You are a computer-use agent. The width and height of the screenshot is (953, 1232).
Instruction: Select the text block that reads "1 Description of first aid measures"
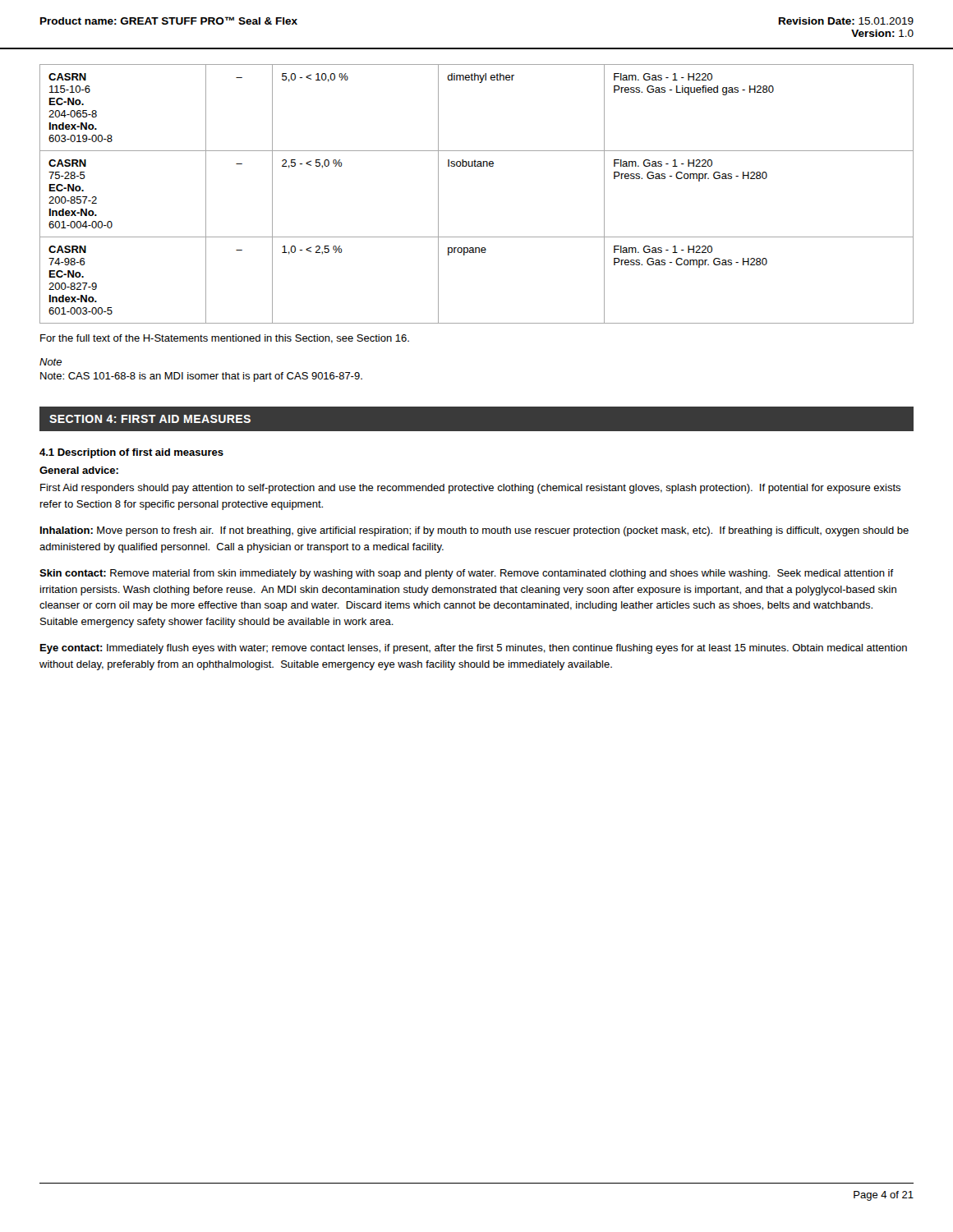(x=476, y=477)
